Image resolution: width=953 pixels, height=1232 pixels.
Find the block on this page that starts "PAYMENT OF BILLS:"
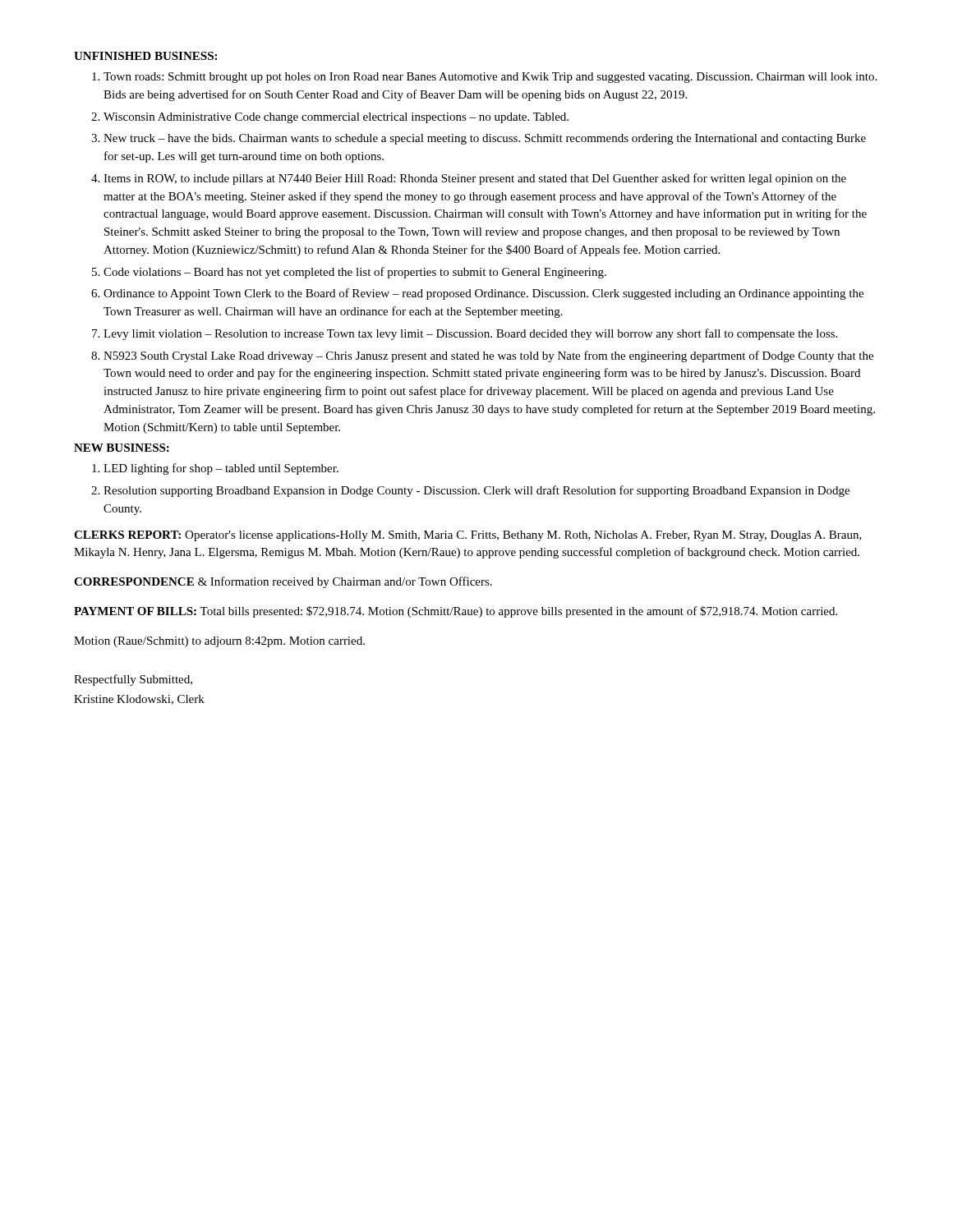click(456, 611)
